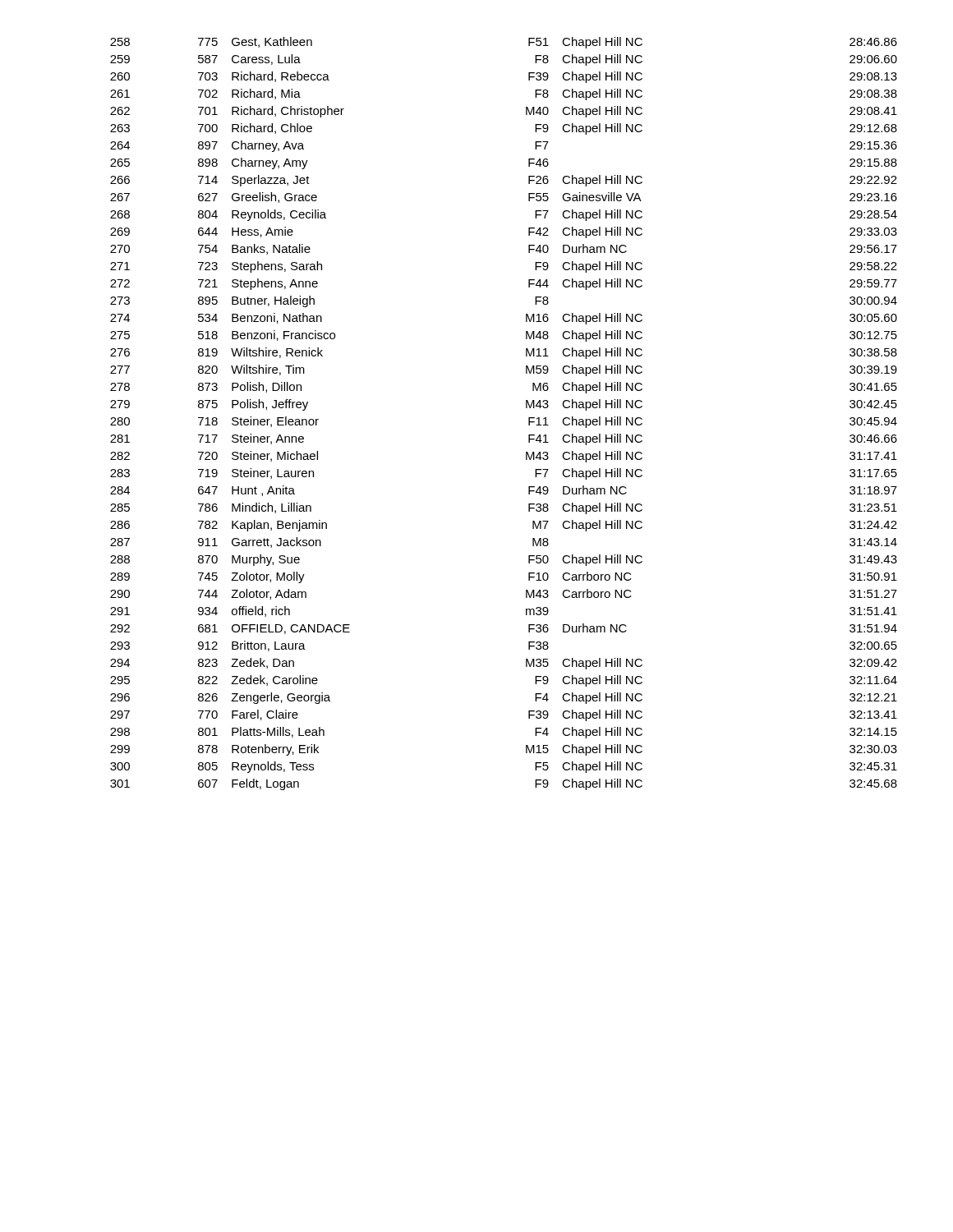This screenshot has height=1232, width=953.
Task: Locate the table with the text "Chapel Hill NC"
Action: [x=476, y=412]
